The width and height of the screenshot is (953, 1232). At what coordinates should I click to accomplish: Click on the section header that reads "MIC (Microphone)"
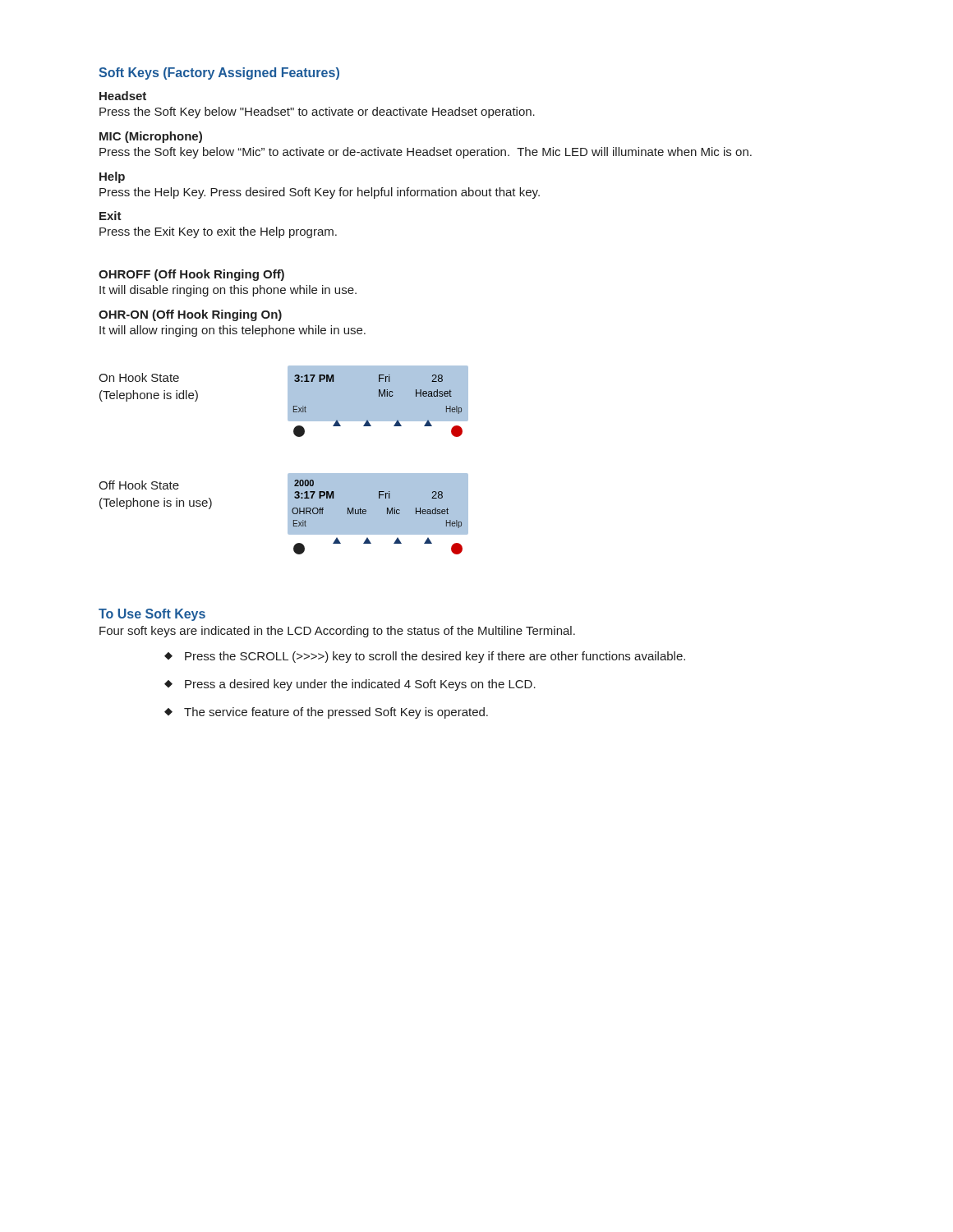pyautogui.click(x=151, y=136)
